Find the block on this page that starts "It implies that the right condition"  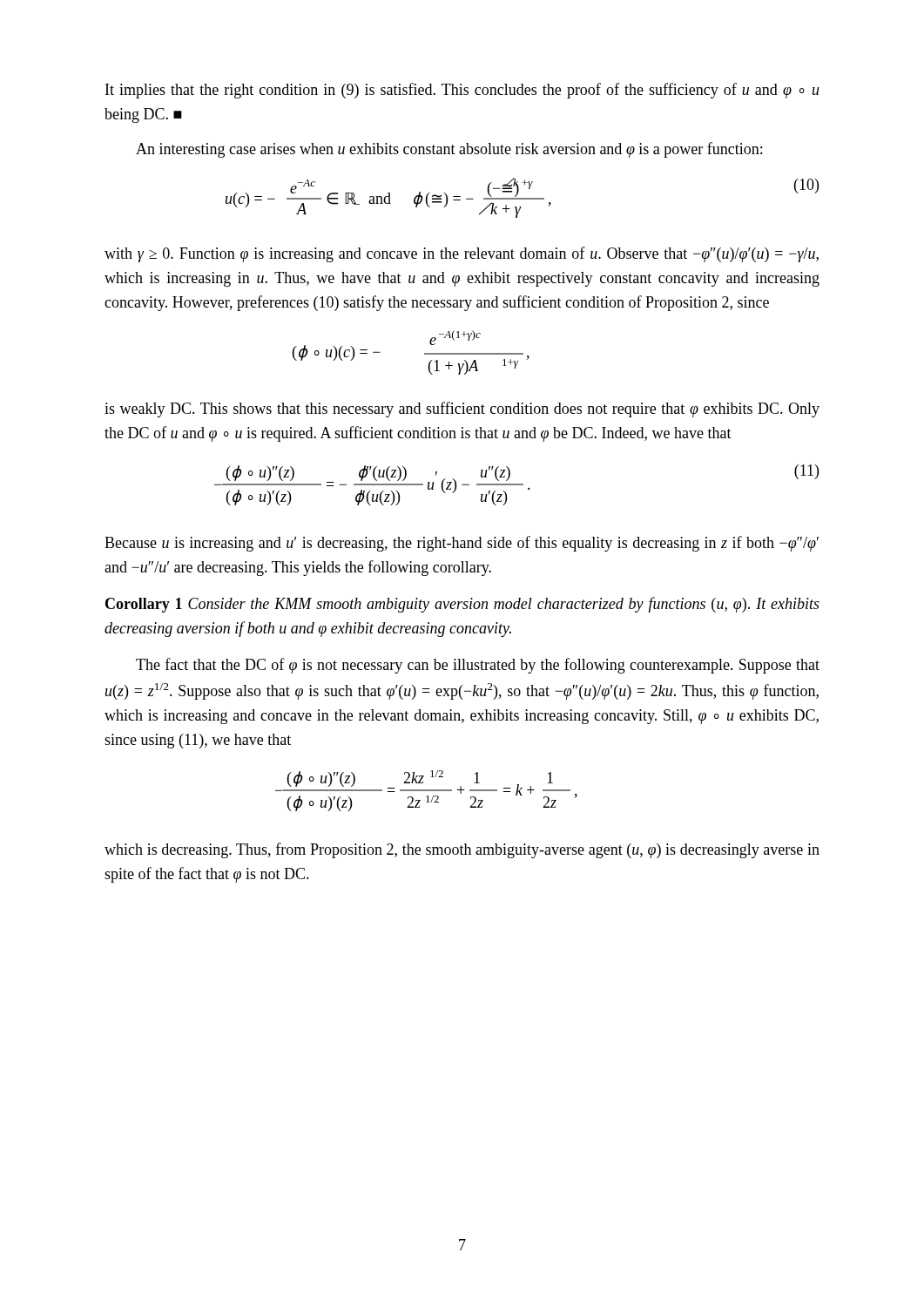tap(462, 103)
